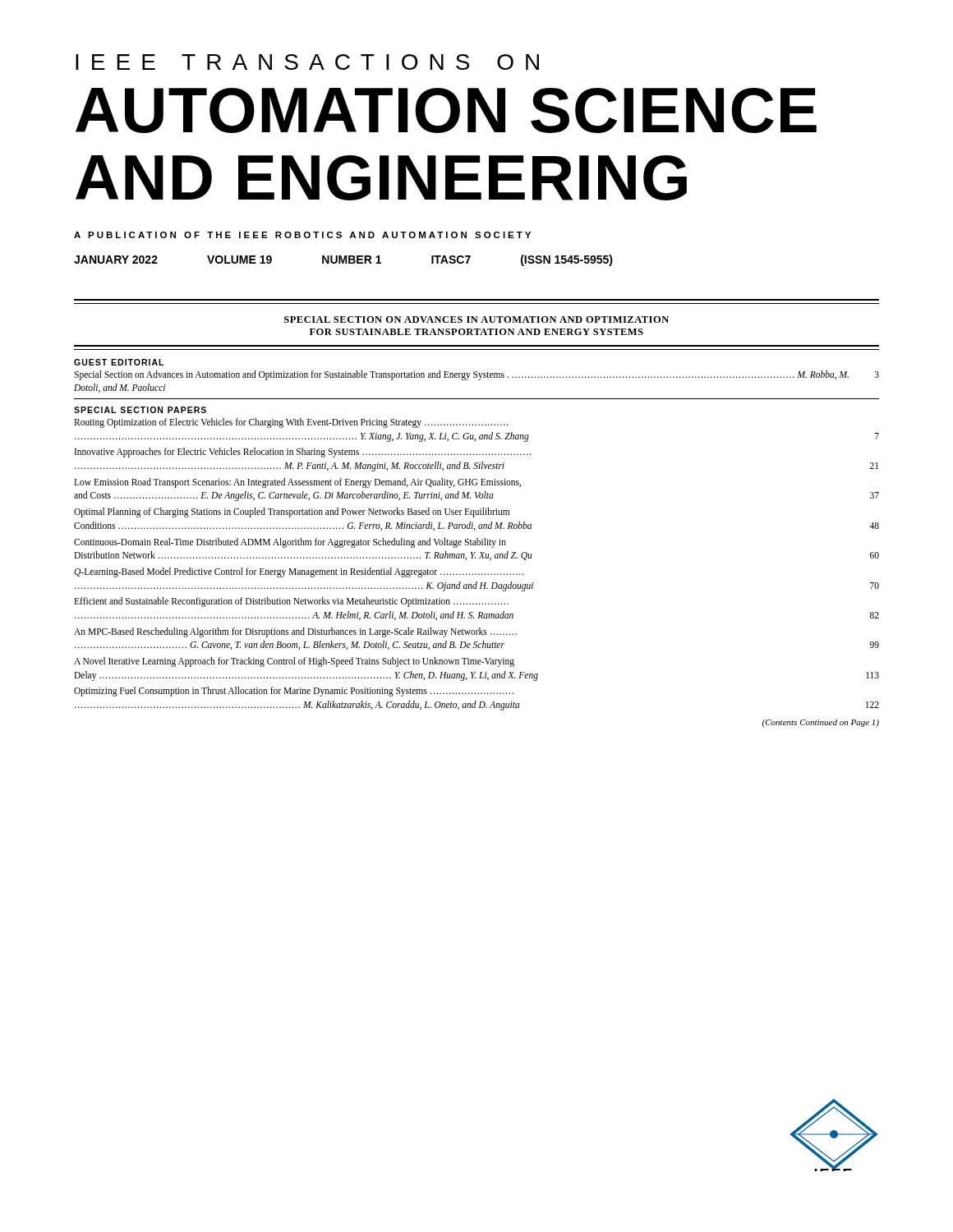Point to the block beginning "Innovative Approaches for Electric Vehicles Relocation in Sharing"
953x1232 pixels.
(476, 459)
